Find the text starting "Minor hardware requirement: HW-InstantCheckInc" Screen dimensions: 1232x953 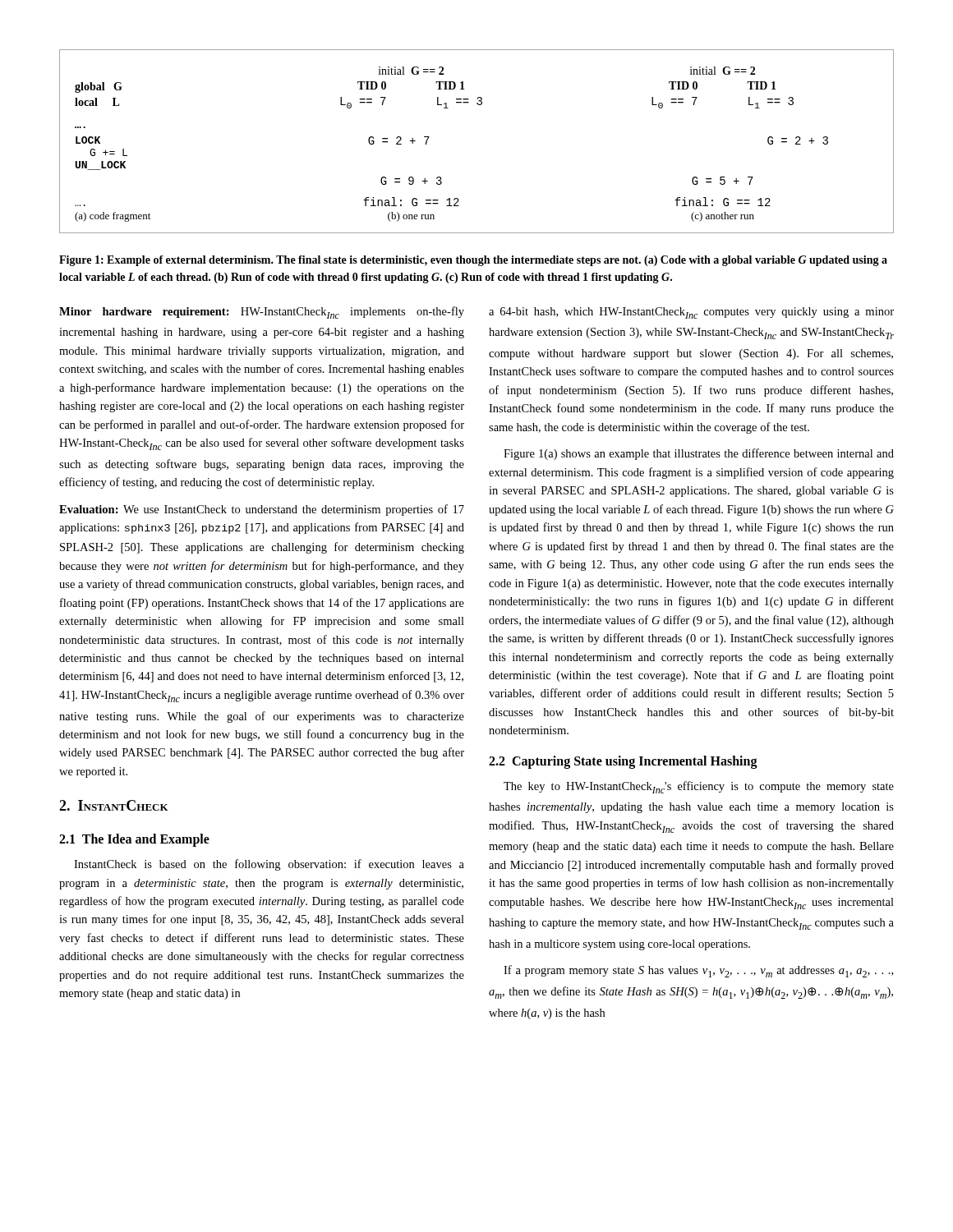(262, 397)
